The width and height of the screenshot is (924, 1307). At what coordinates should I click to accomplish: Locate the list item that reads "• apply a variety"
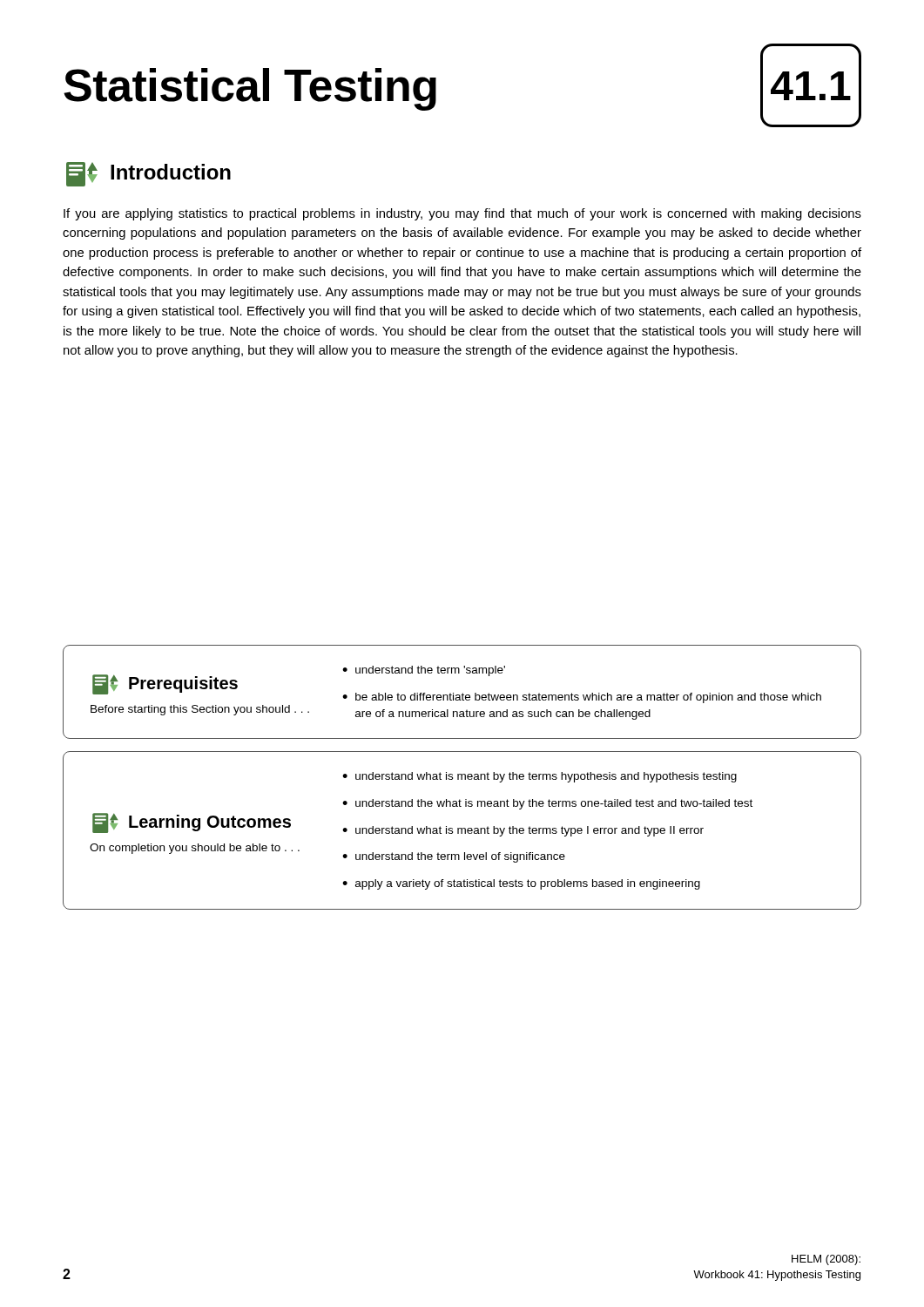tap(588, 884)
